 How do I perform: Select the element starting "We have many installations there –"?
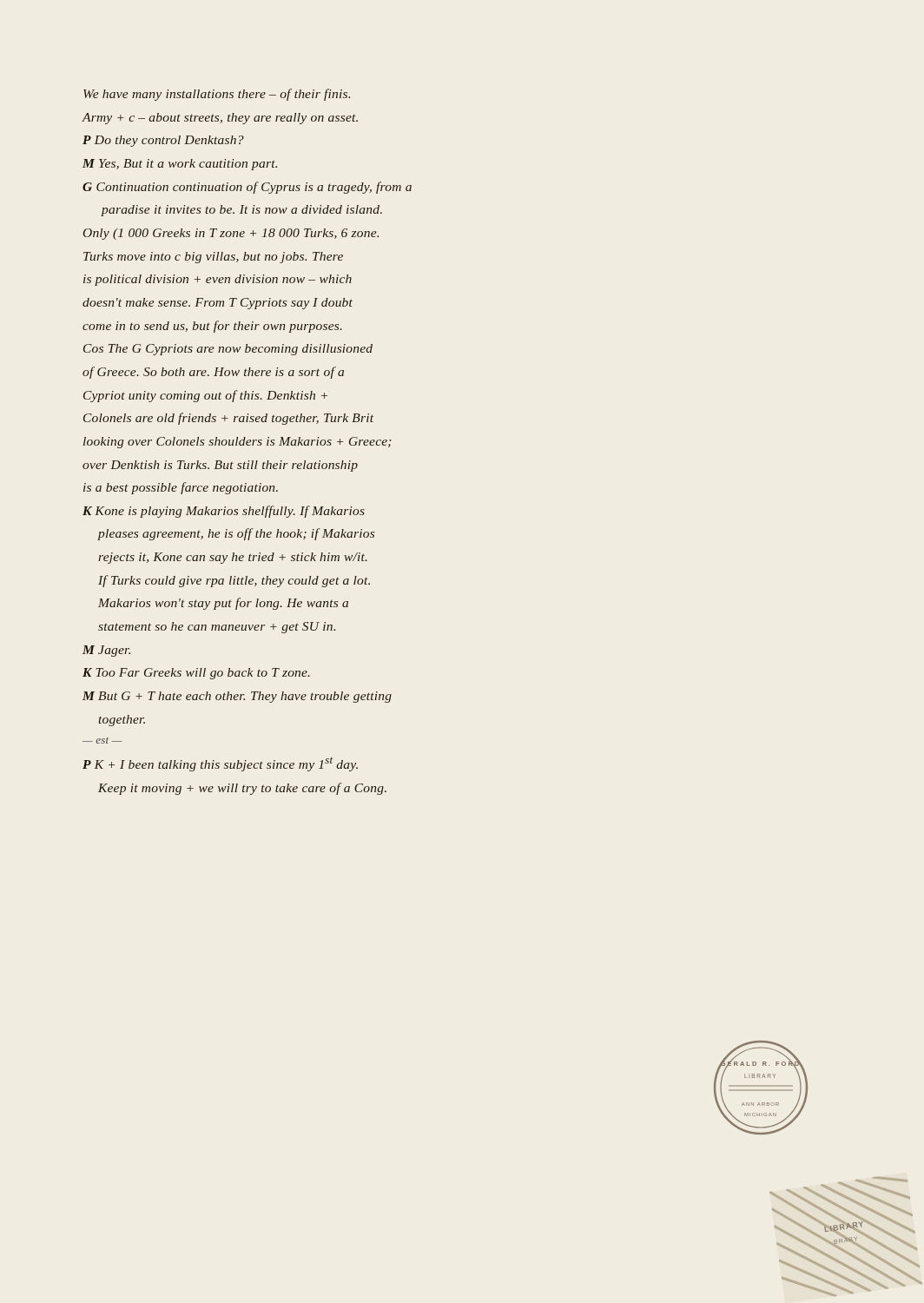point(217,95)
